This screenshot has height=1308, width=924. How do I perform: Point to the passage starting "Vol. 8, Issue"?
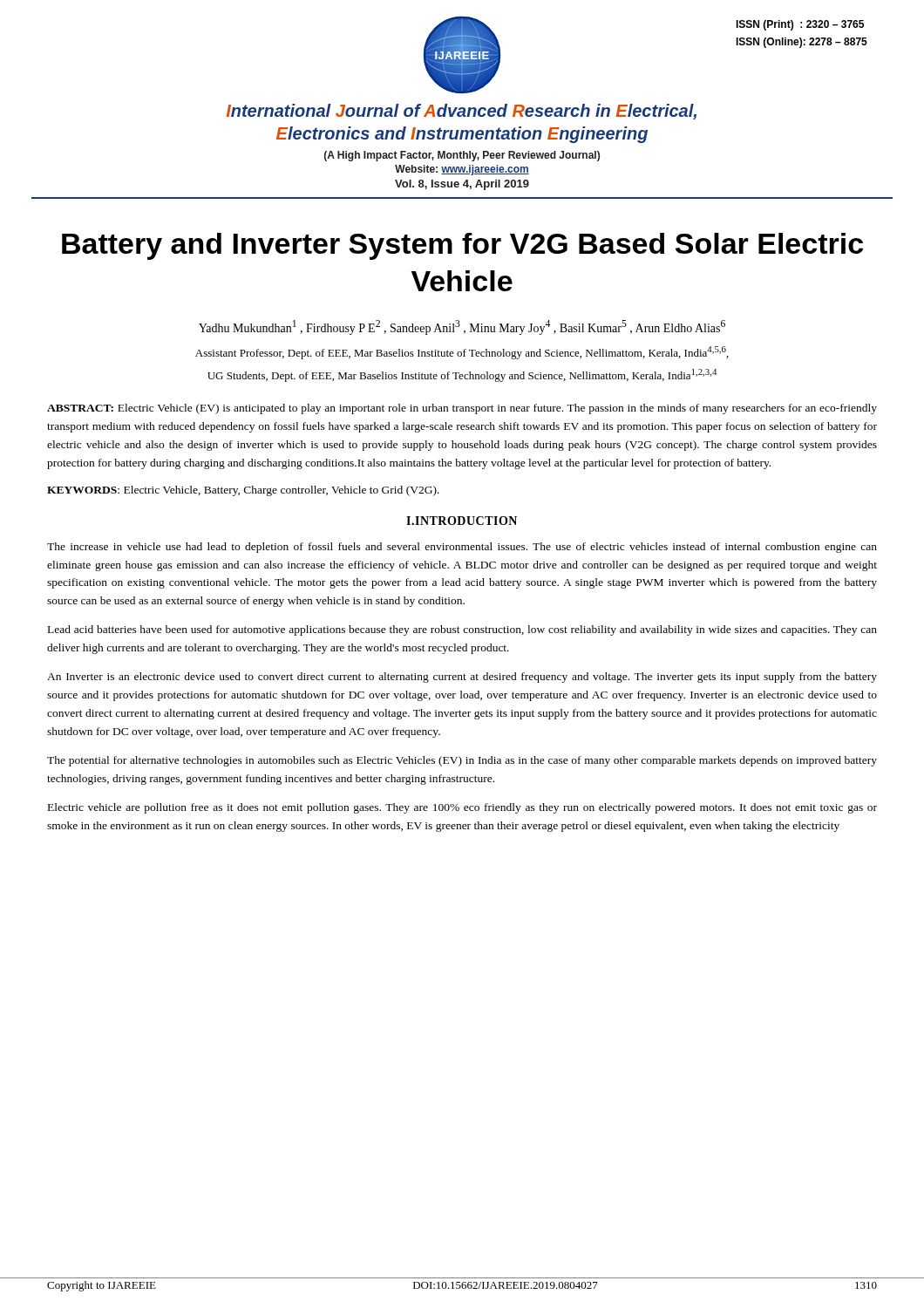click(462, 184)
